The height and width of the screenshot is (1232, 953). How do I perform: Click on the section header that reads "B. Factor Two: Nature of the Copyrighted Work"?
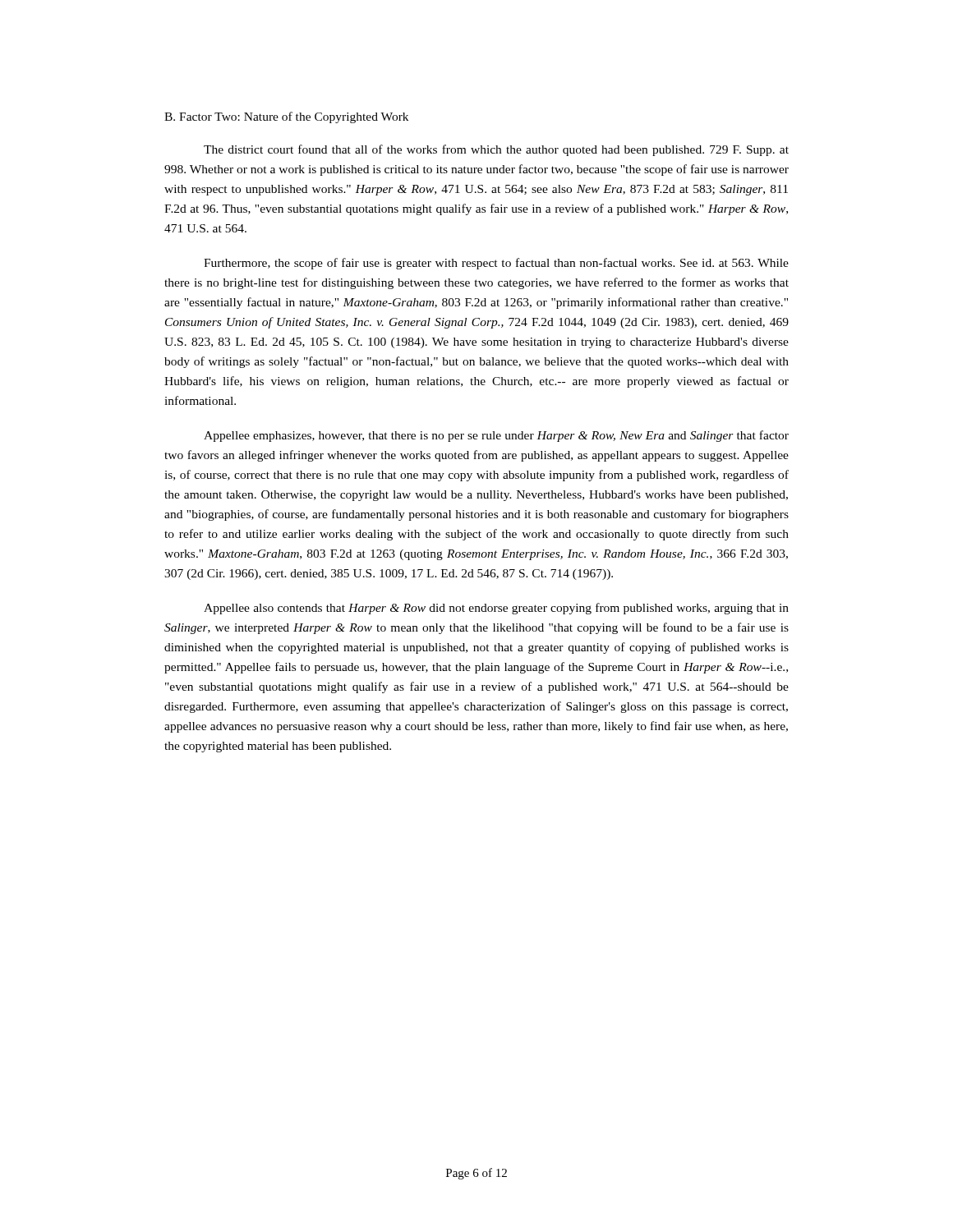287,116
